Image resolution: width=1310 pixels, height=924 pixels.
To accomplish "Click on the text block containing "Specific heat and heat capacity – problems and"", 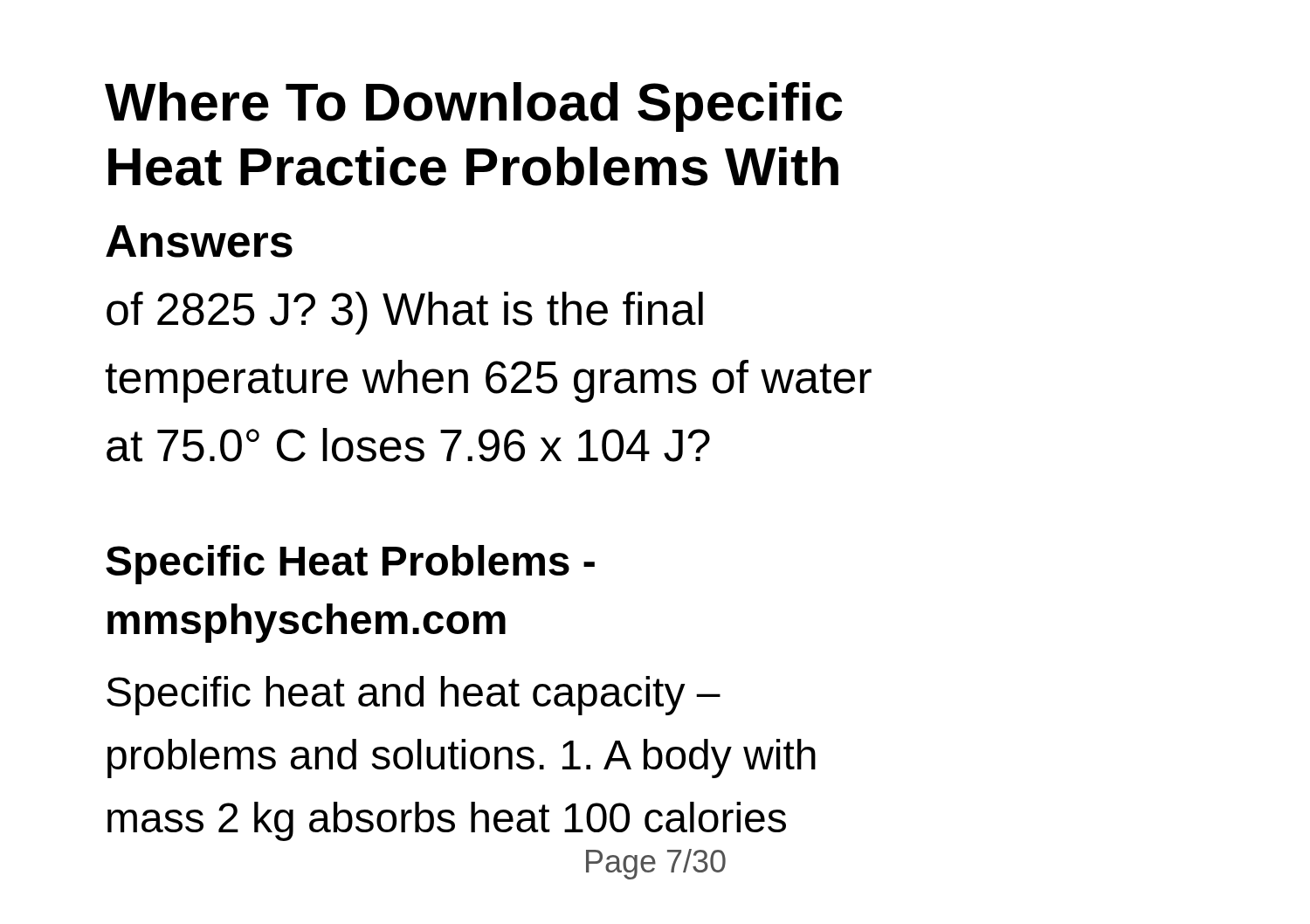I will [461, 755].
